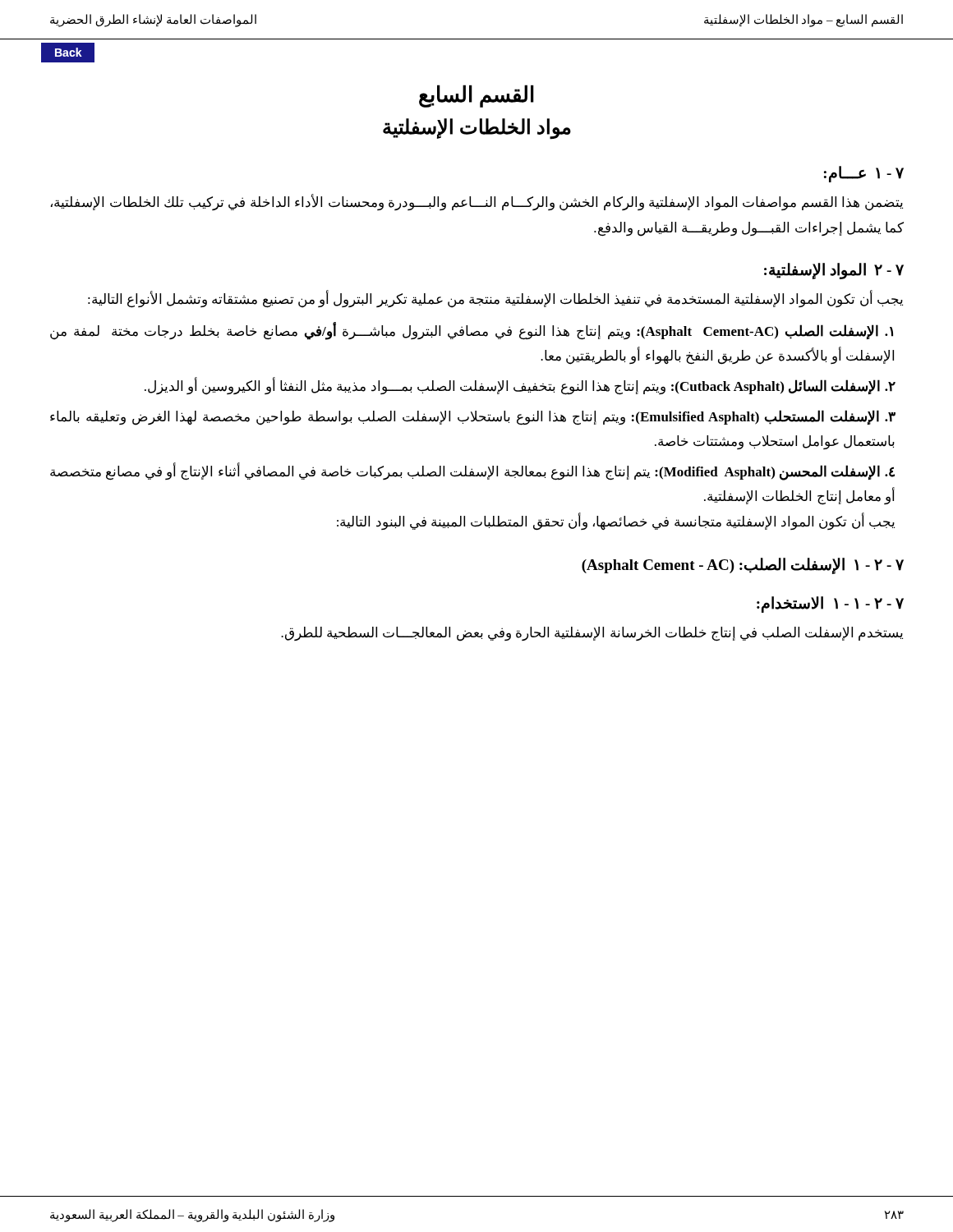The height and width of the screenshot is (1232, 953).
Task: Where is the section header that starts "٧ - ٢ - ١ الإسفلت الصلب:"?
Action: click(743, 564)
